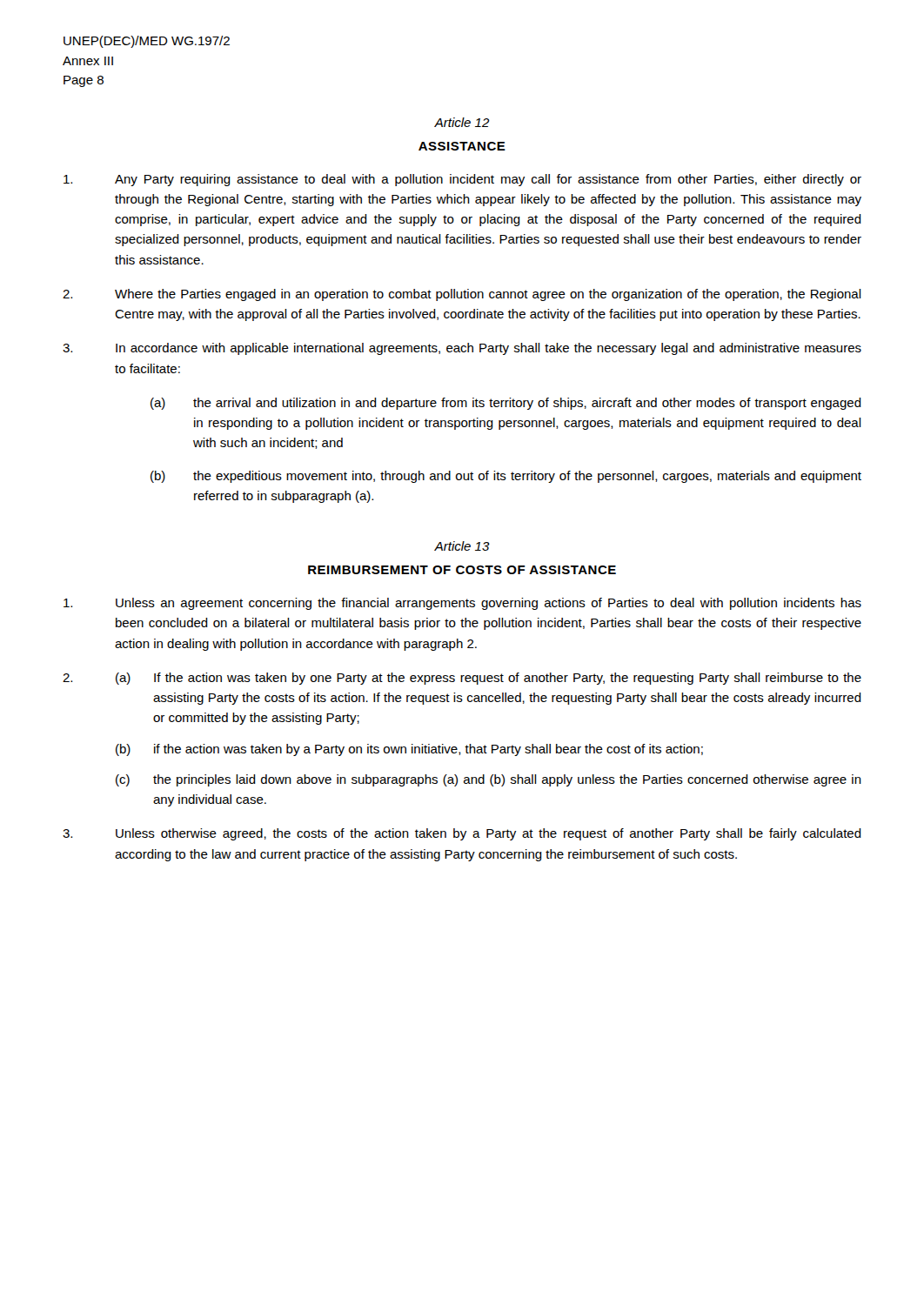Find the text starting "If the action was taken by"

coord(507,697)
